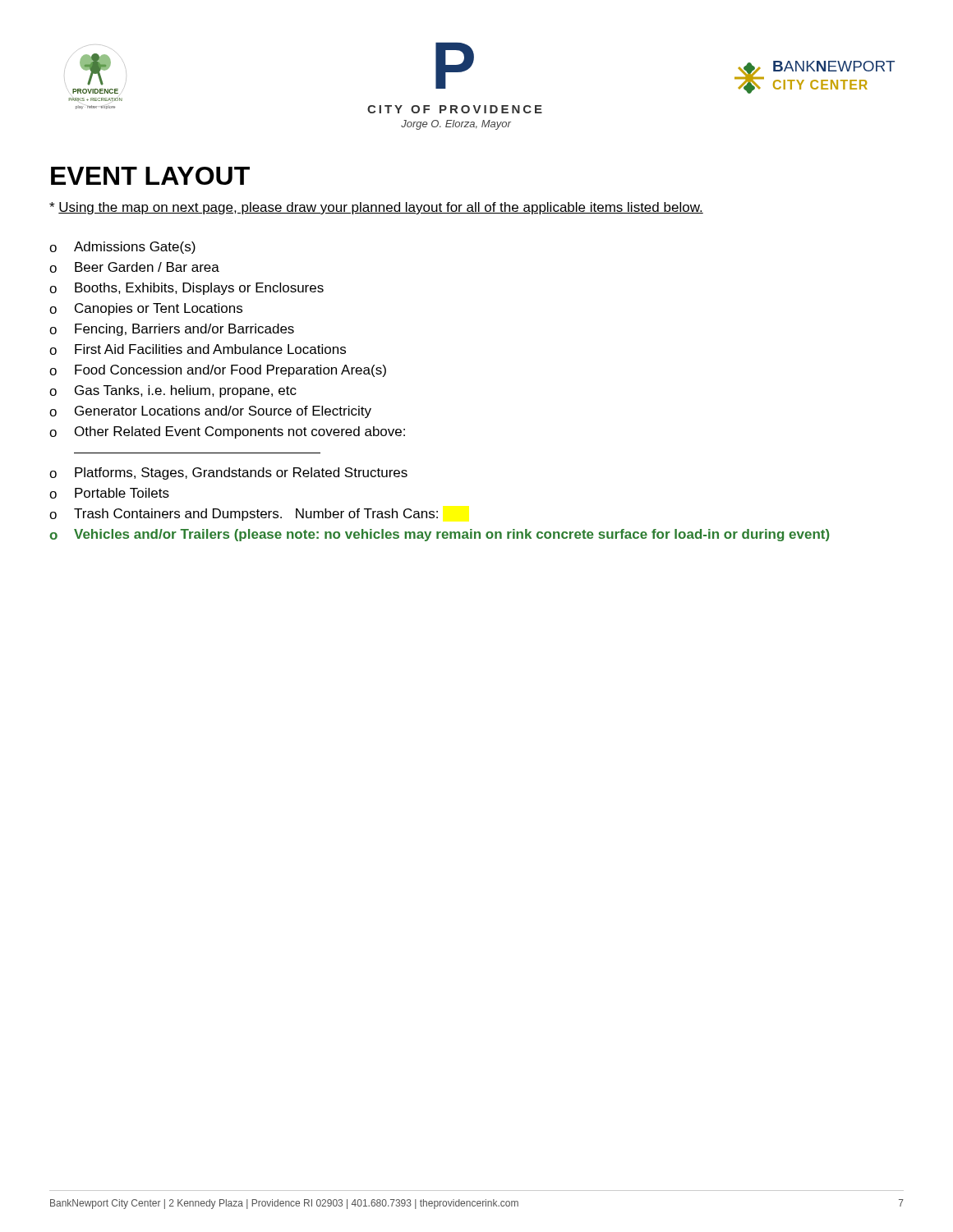This screenshot has height=1232, width=953.
Task: Navigate to the passage starting "o Fencing, Barriers and/or Barricades"
Action: 172,330
